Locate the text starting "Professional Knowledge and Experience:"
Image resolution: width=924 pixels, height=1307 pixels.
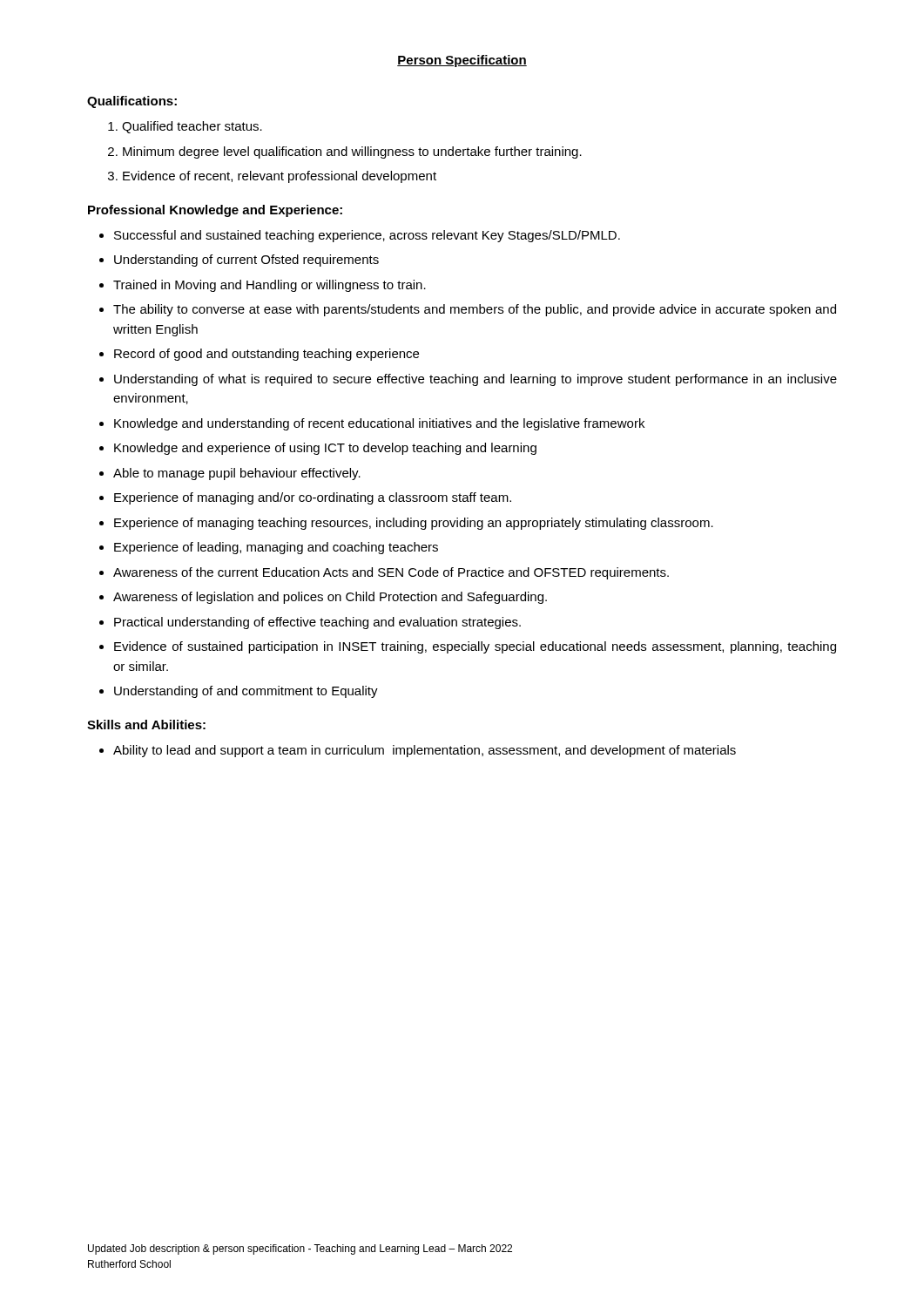[215, 209]
